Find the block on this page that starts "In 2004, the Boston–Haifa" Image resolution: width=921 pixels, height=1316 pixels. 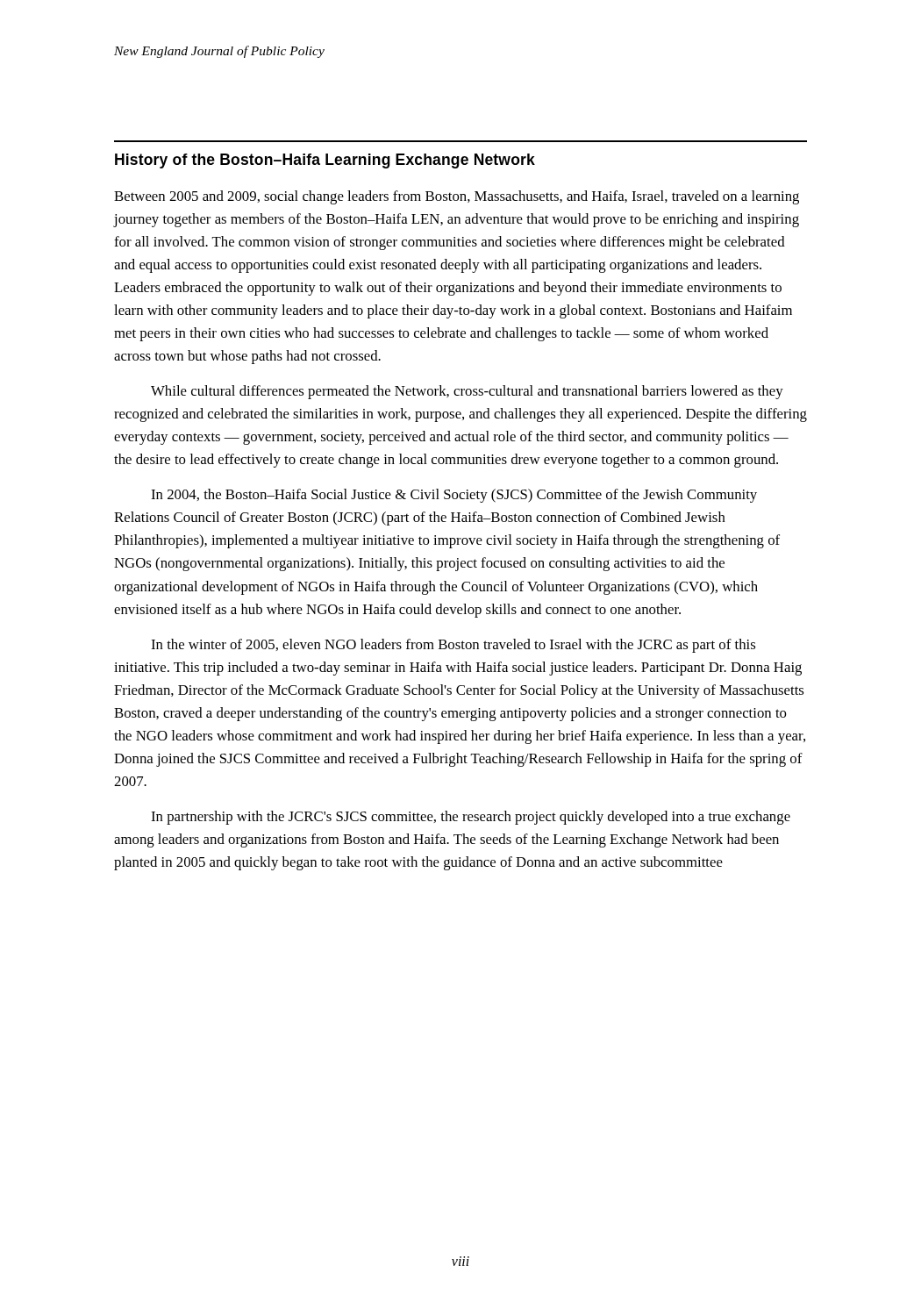tap(447, 552)
